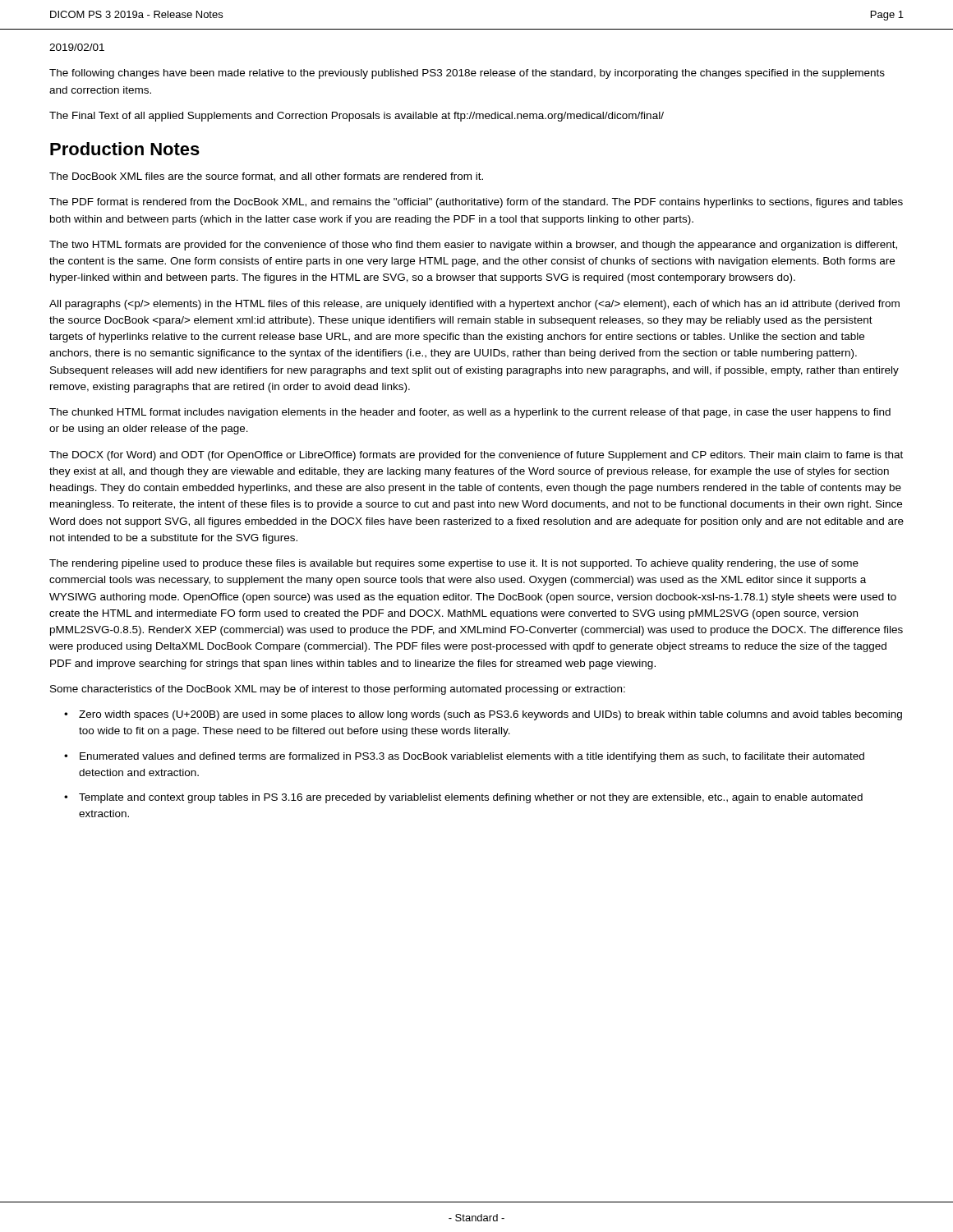Find the block on this page that starts "The rendering pipeline"

pos(476,613)
